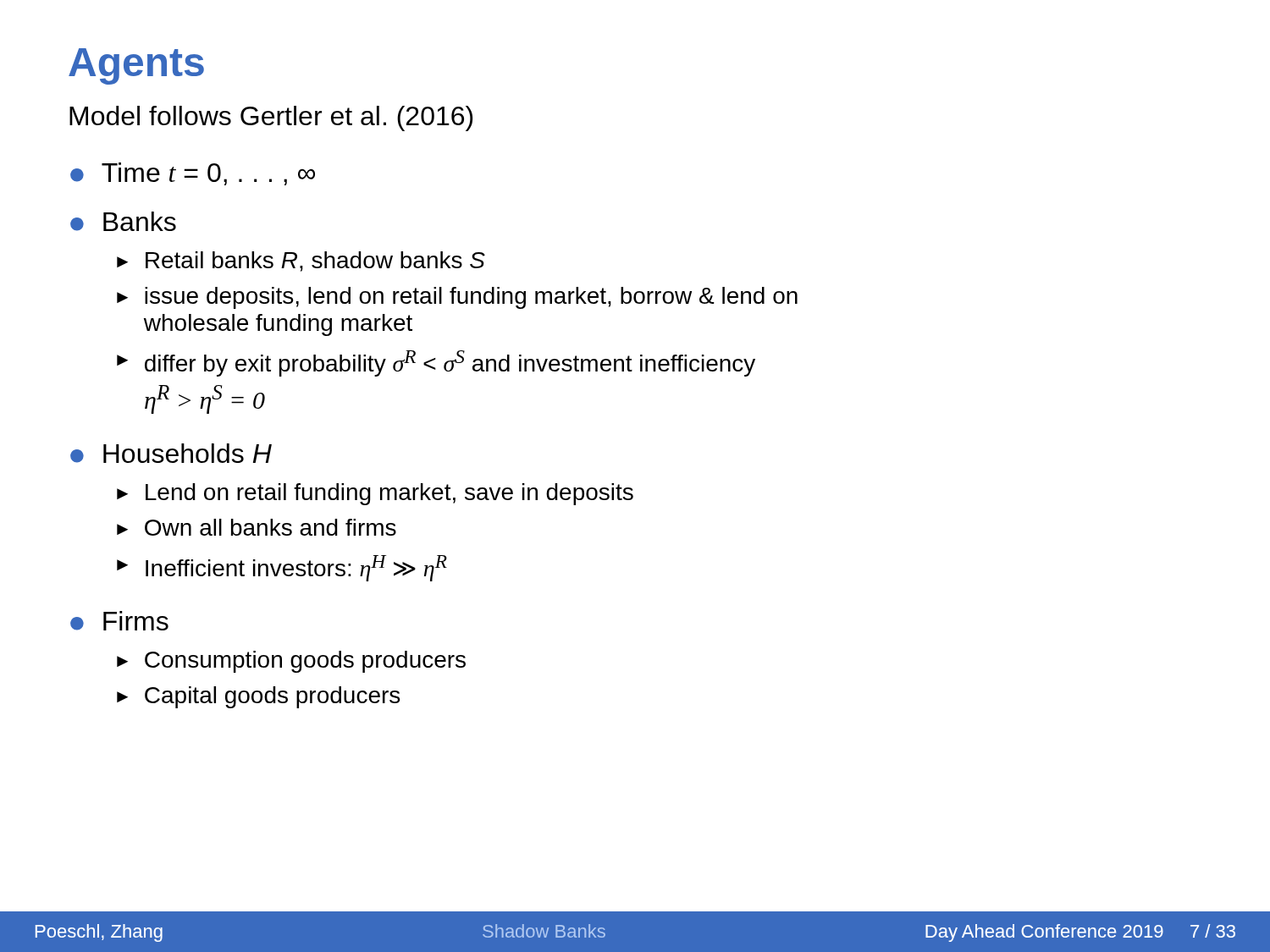Click on the text block starting "● Firms ► Consumption goods producers ► Capital"
Image resolution: width=1270 pixels, height=952 pixels.
point(267,662)
